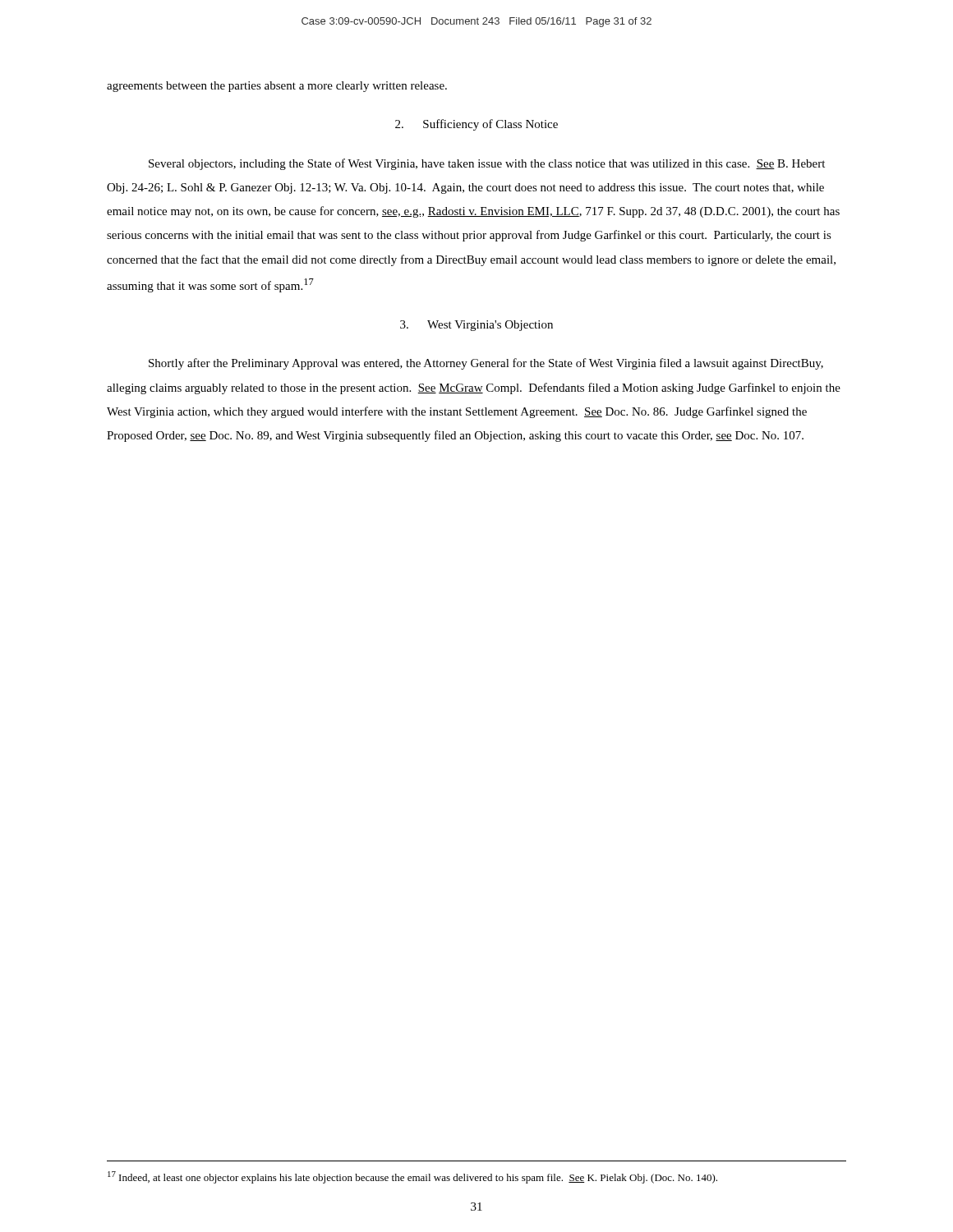Click the passage that begins "Several objectors, including the State of"
This screenshot has width=953, height=1232.
click(473, 224)
